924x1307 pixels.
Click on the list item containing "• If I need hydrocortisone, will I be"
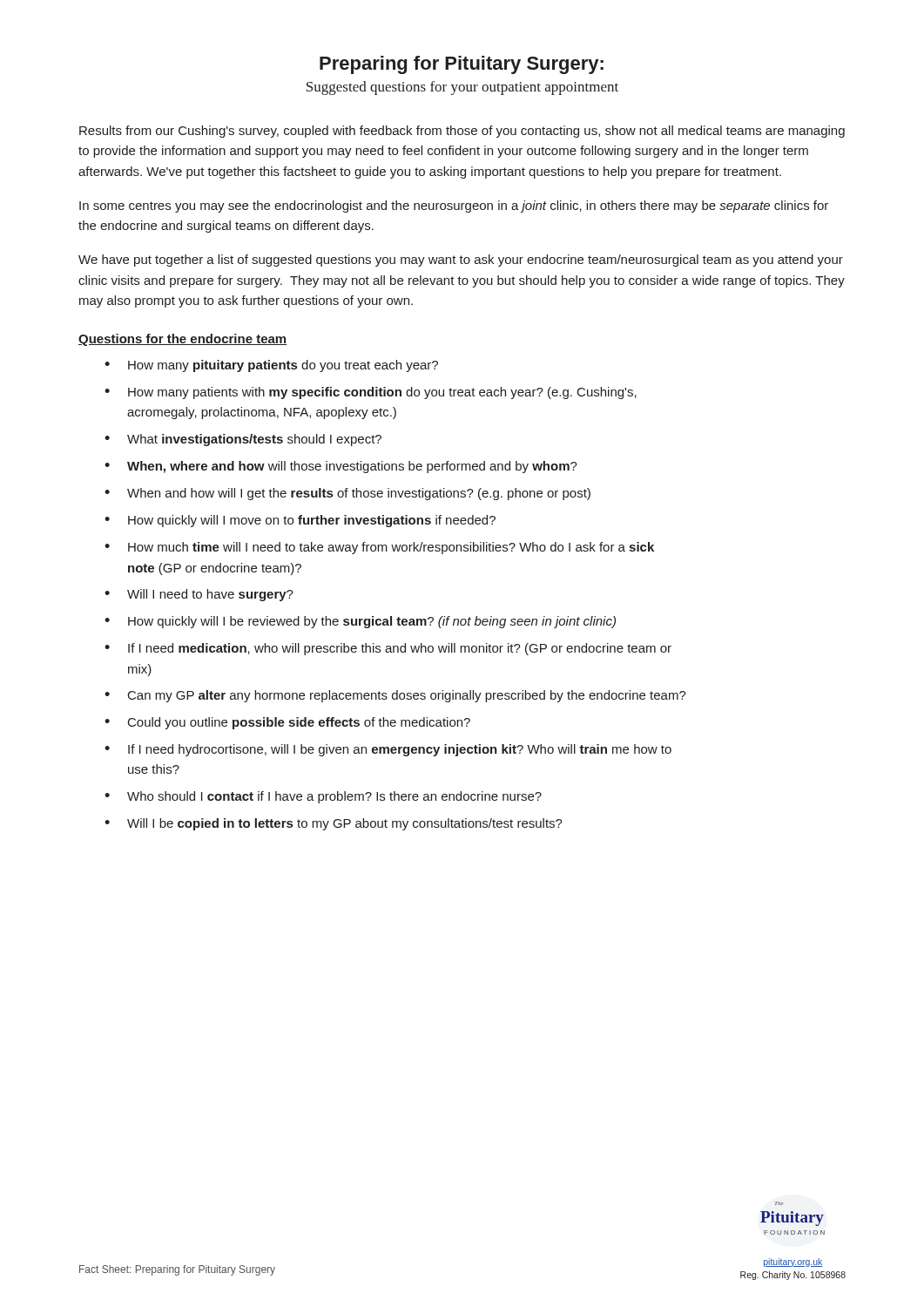pos(475,759)
